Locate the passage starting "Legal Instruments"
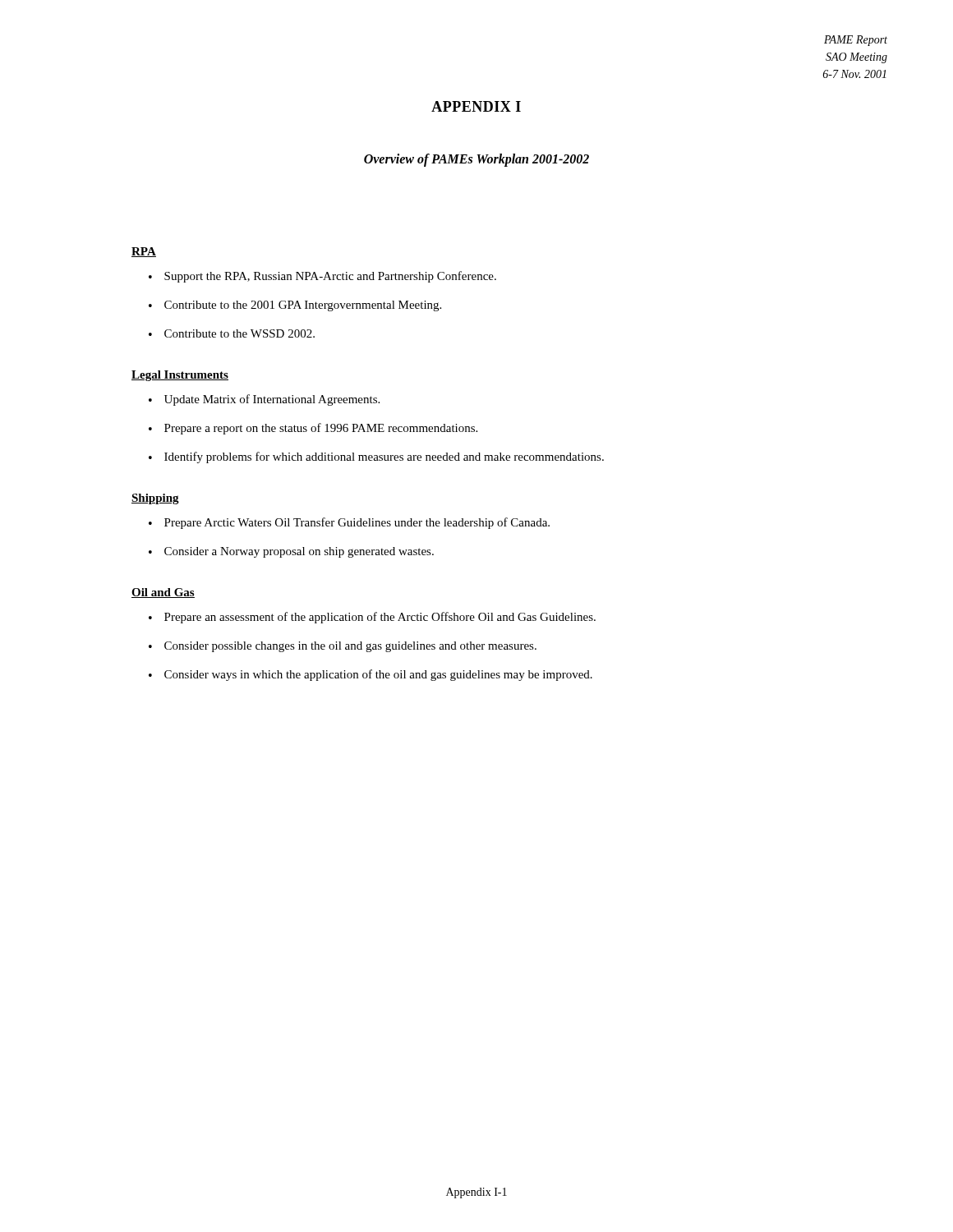The height and width of the screenshot is (1232, 953). 180,375
